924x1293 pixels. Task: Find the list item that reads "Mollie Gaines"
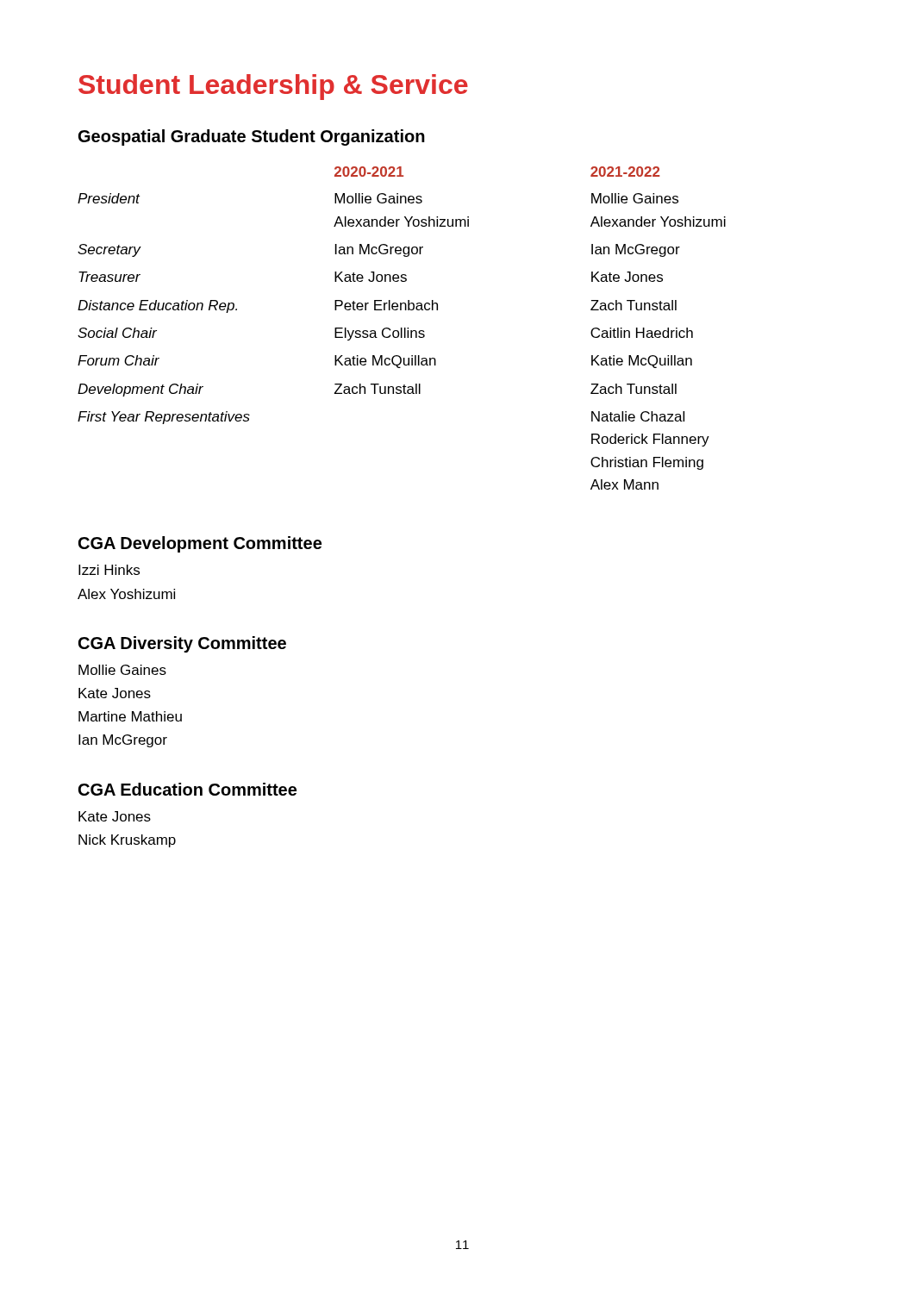[122, 670]
